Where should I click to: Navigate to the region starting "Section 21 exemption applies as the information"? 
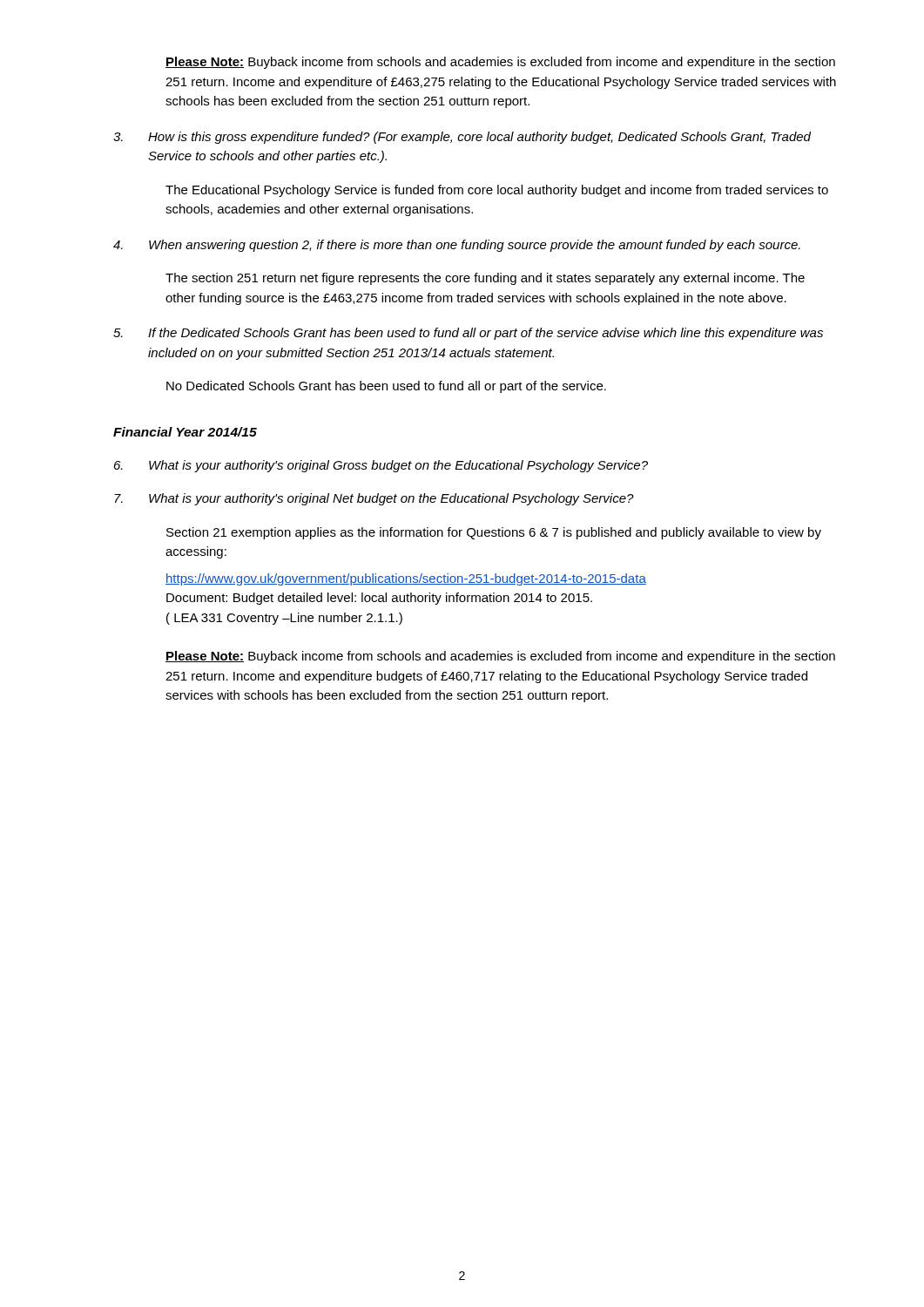tap(493, 541)
